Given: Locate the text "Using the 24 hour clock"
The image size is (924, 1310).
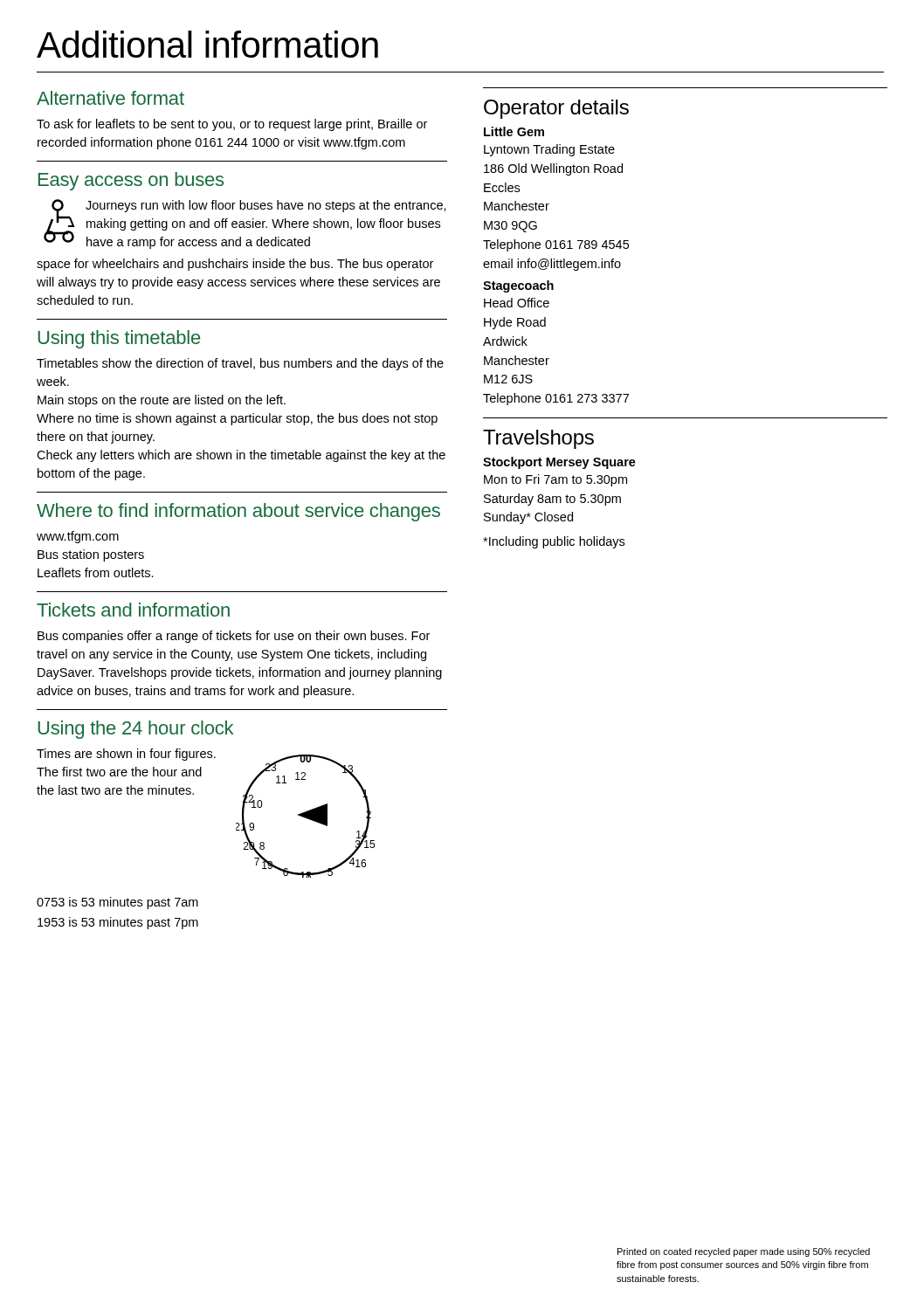Looking at the screenshot, I should coord(242,729).
